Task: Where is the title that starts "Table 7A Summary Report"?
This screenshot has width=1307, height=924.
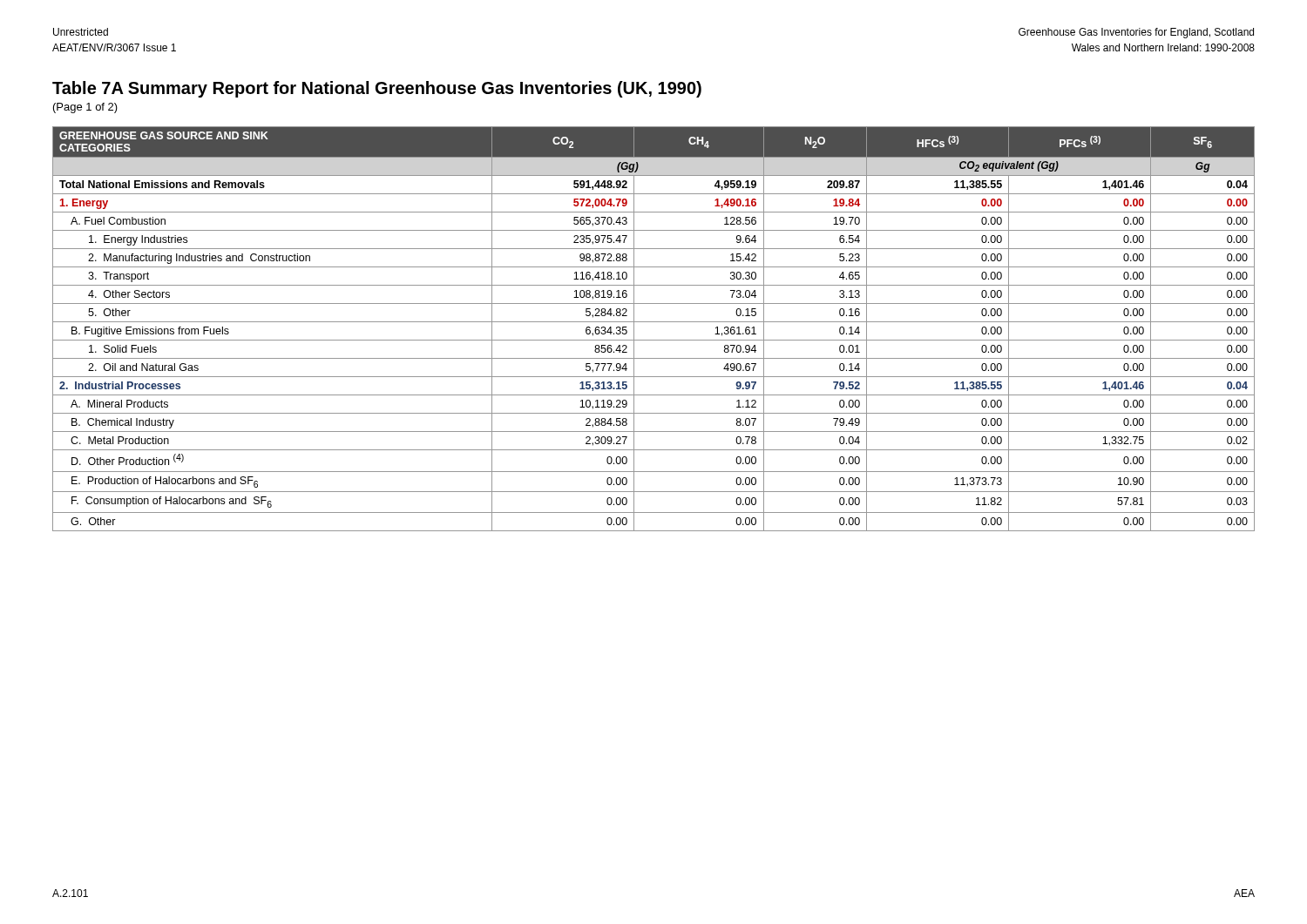Action: tap(377, 96)
